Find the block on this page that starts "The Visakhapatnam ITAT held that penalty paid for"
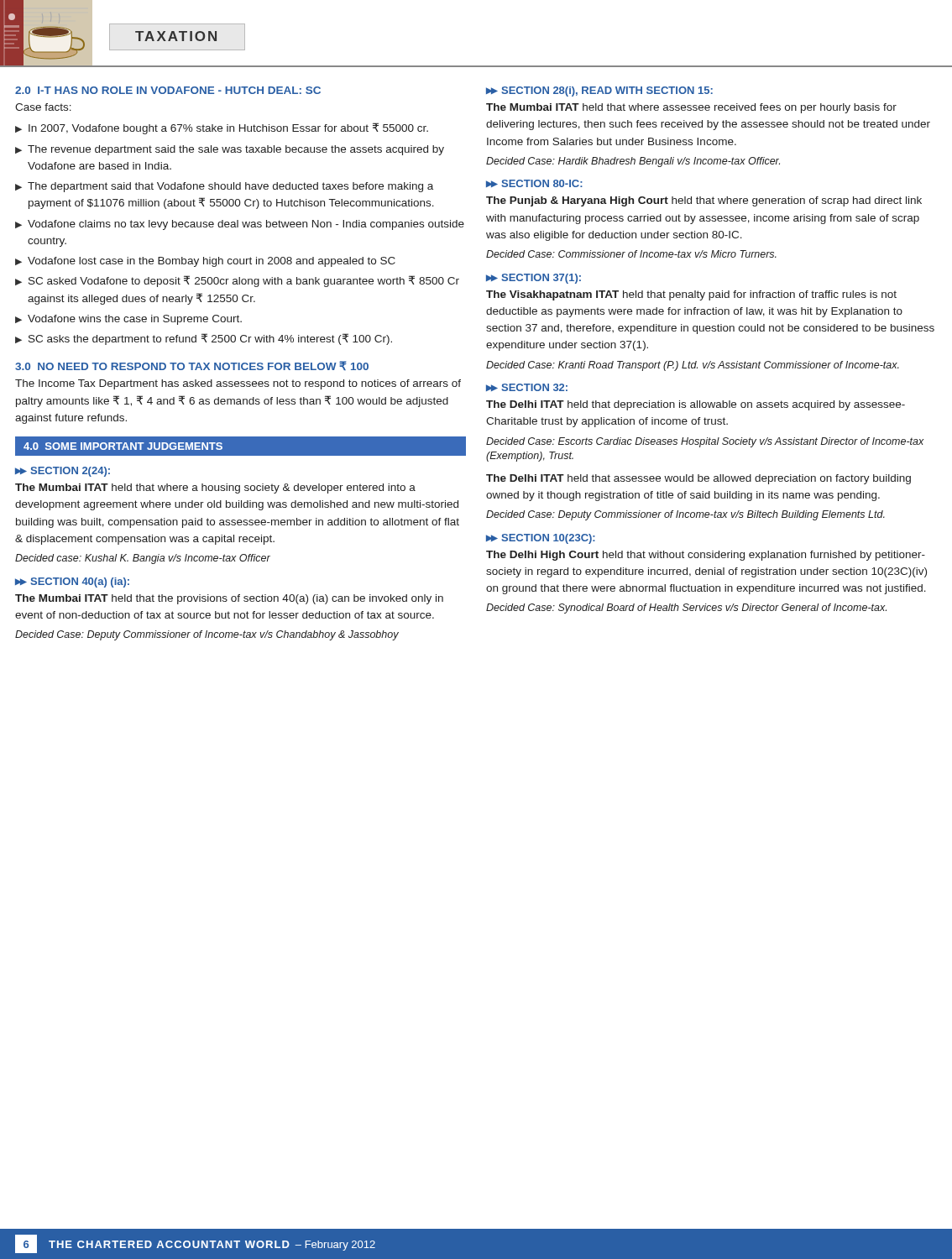 click(711, 320)
